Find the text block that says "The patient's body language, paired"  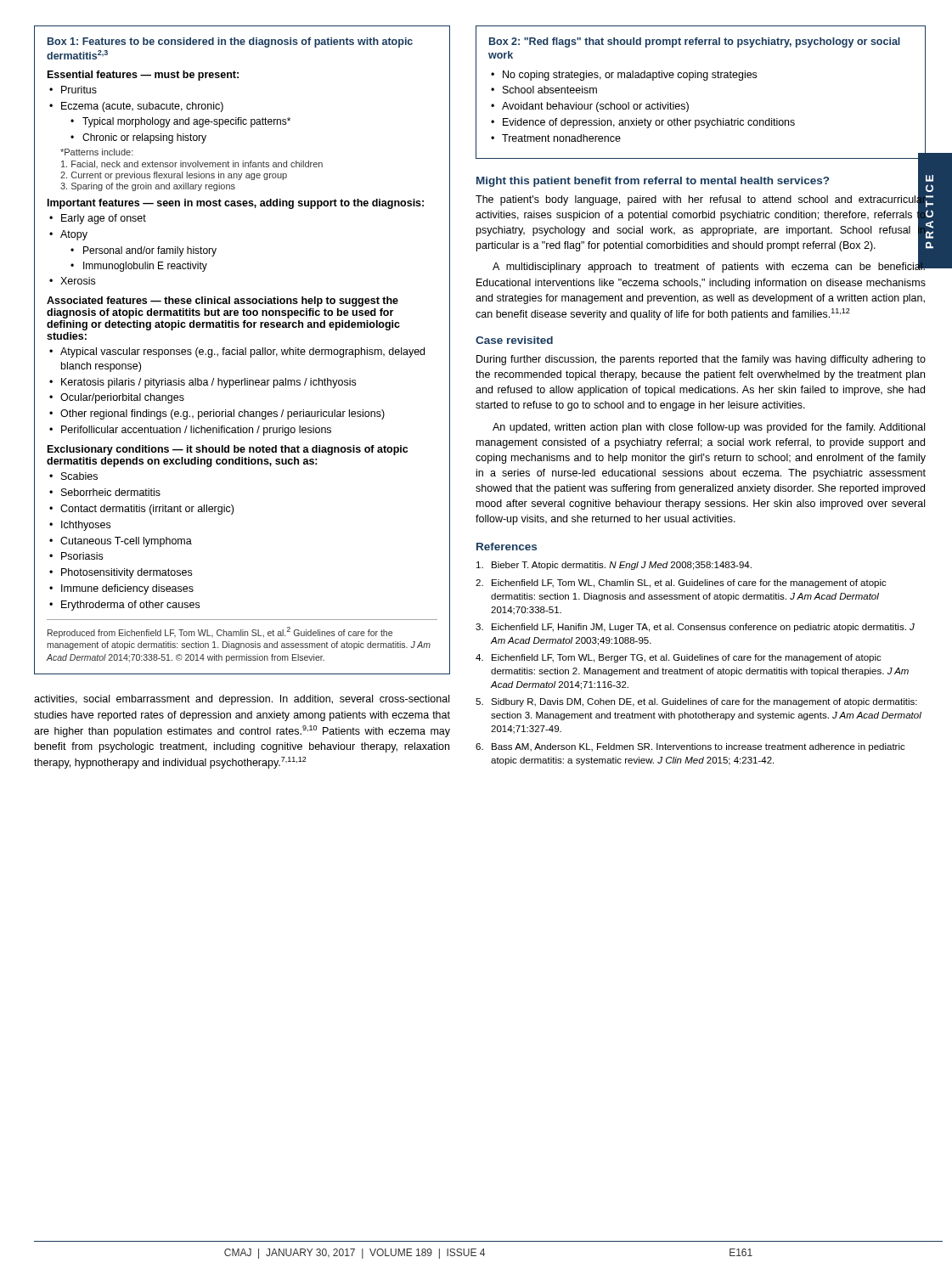701,223
